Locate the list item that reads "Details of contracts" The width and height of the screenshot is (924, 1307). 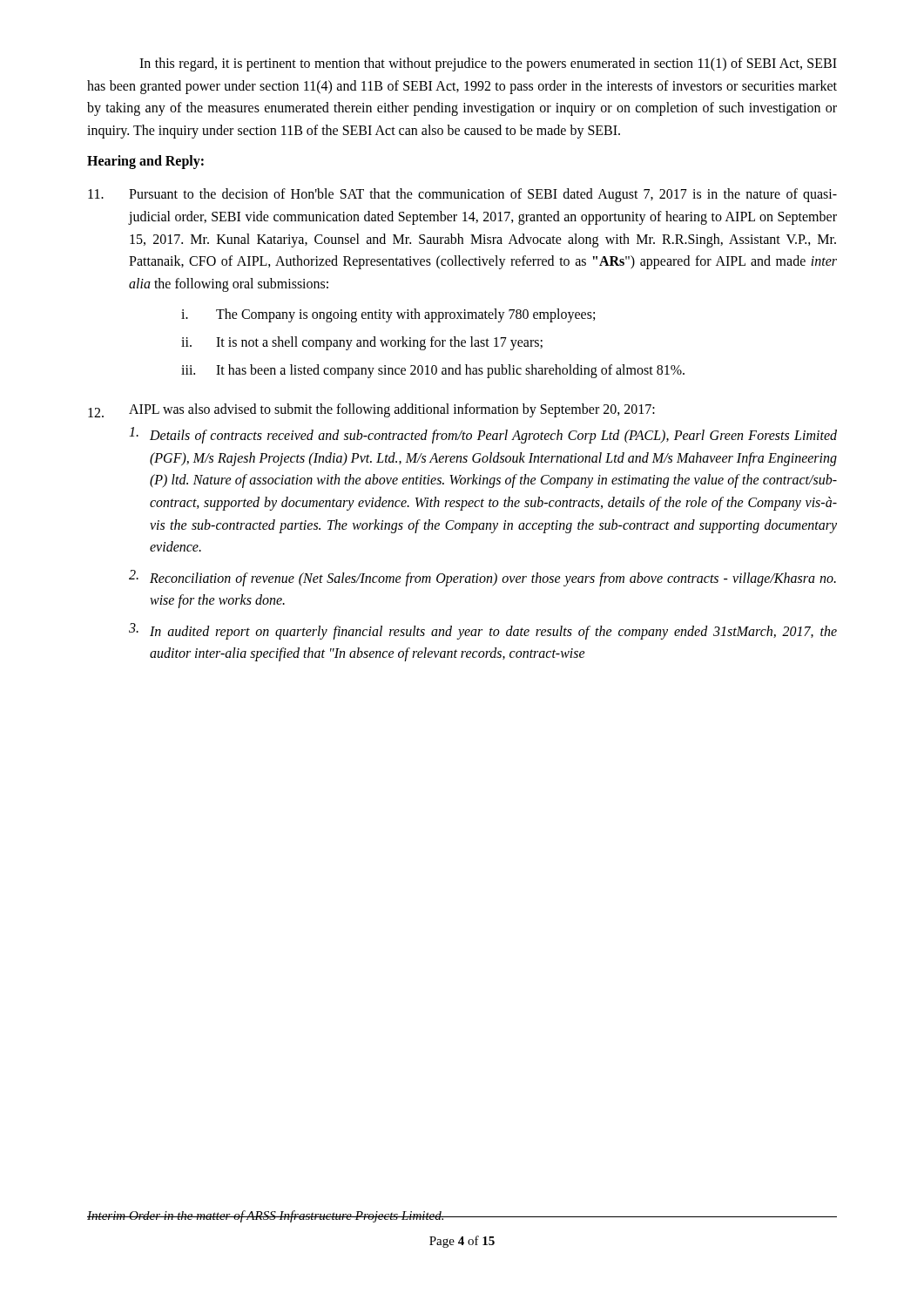point(483,491)
